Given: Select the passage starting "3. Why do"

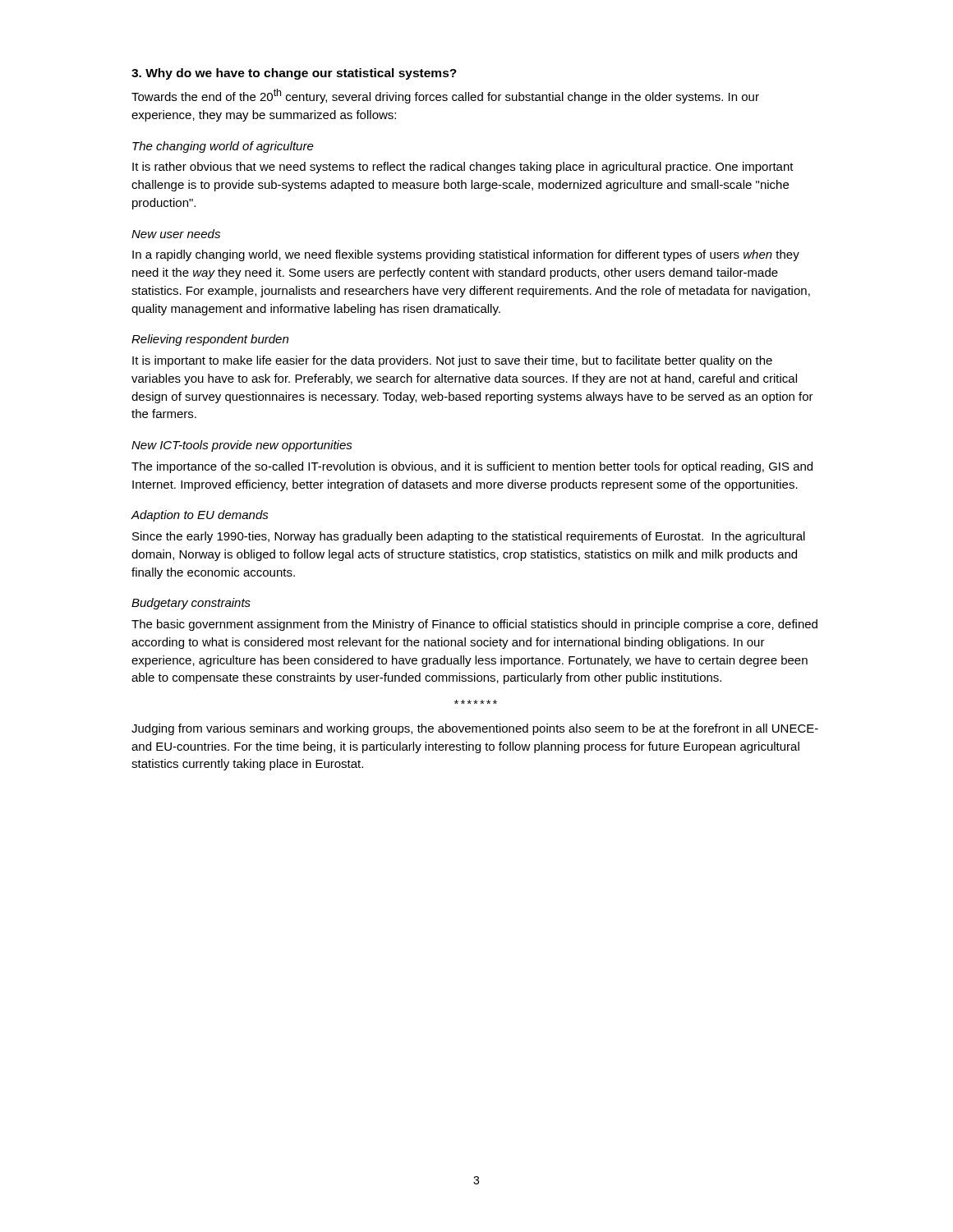Looking at the screenshot, I should click(x=294, y=73).
